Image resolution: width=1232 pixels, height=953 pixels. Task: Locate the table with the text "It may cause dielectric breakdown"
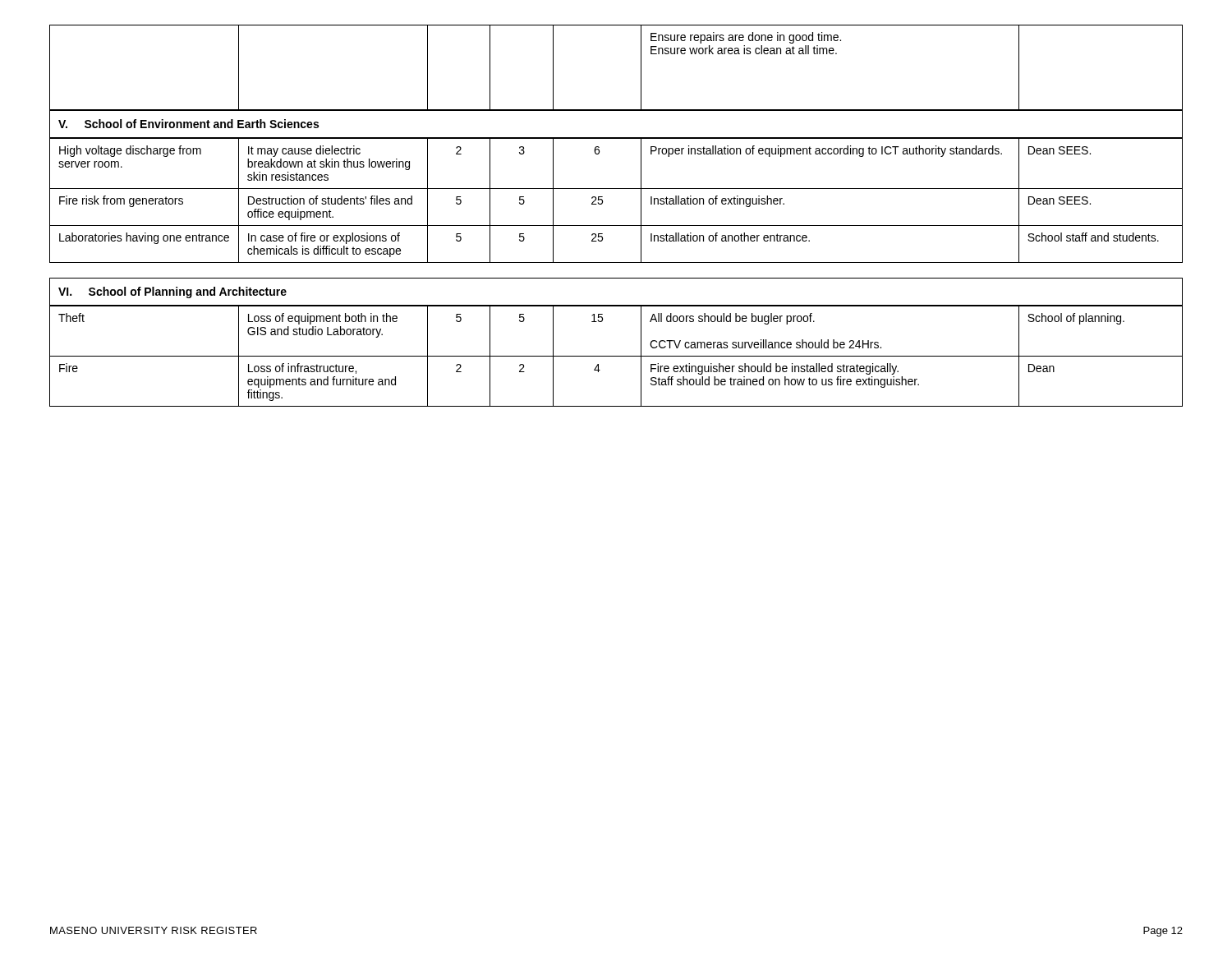(616, 200)
